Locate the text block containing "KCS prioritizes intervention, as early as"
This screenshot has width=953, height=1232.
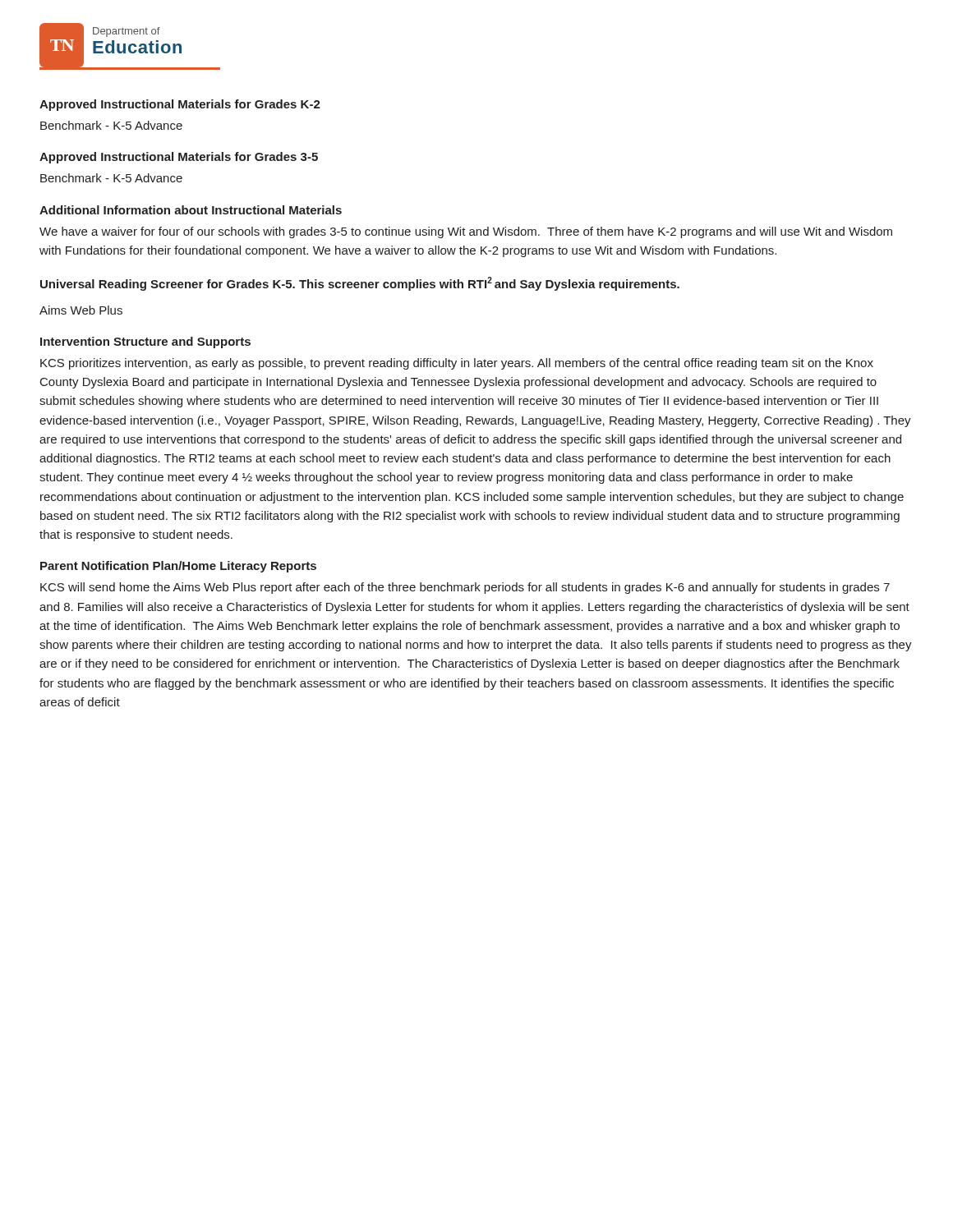click(475, 448)
